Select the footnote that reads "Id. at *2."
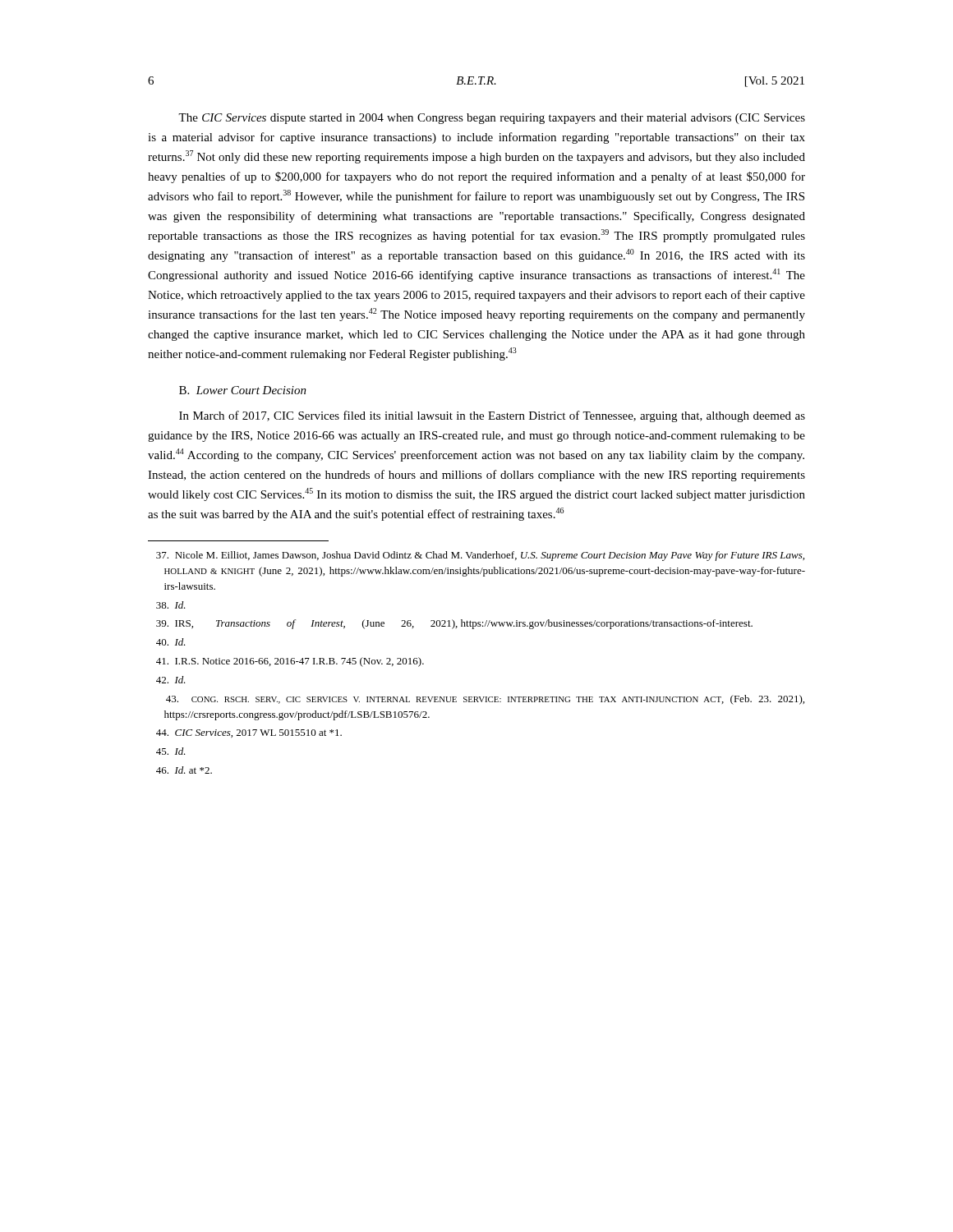Viewport: 953px width, 1232px height. 180,771
